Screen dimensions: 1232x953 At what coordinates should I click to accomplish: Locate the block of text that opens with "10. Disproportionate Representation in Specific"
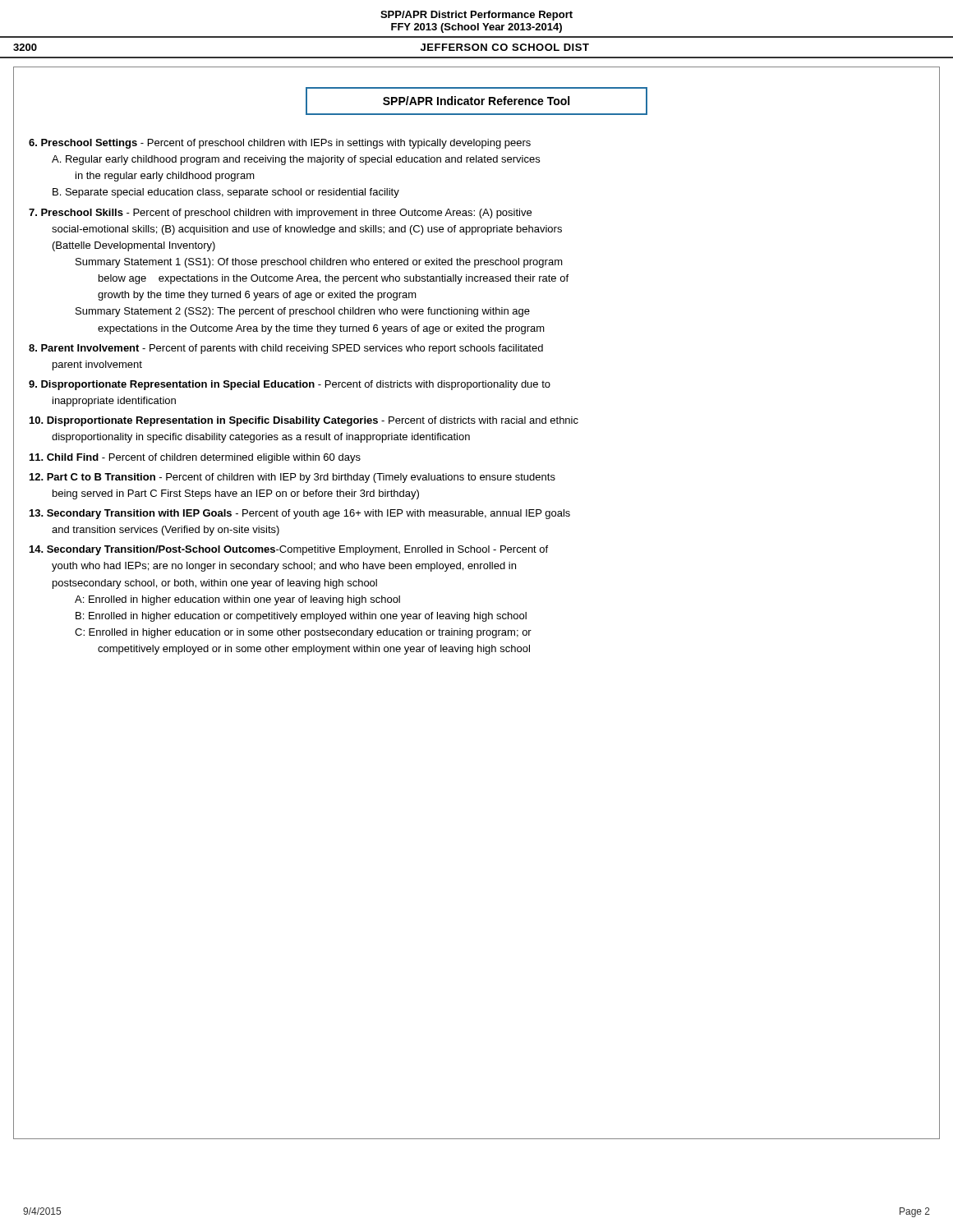point(304,430)
